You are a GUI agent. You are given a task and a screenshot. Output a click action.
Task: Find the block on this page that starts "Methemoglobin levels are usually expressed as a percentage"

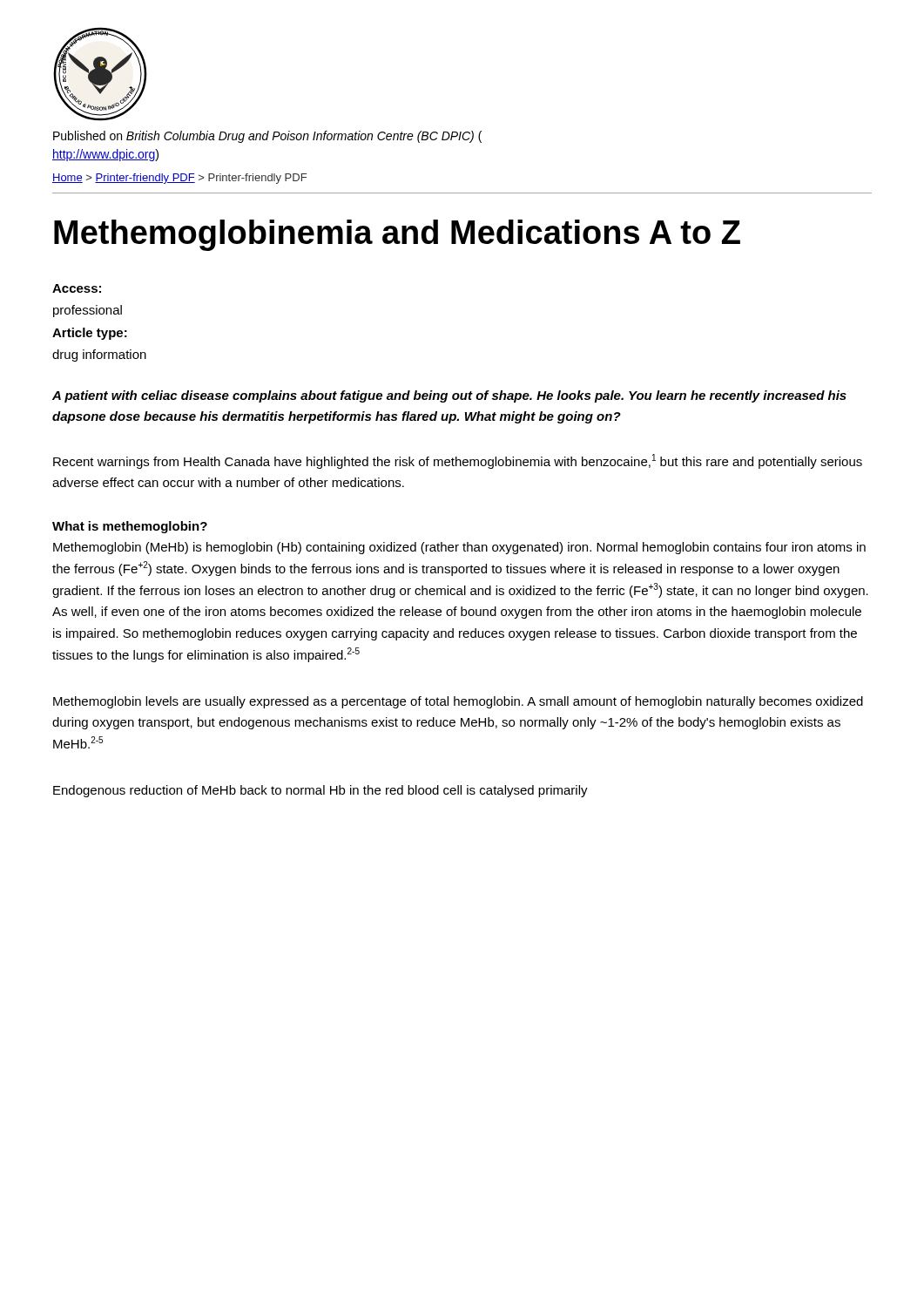point(458,722)
